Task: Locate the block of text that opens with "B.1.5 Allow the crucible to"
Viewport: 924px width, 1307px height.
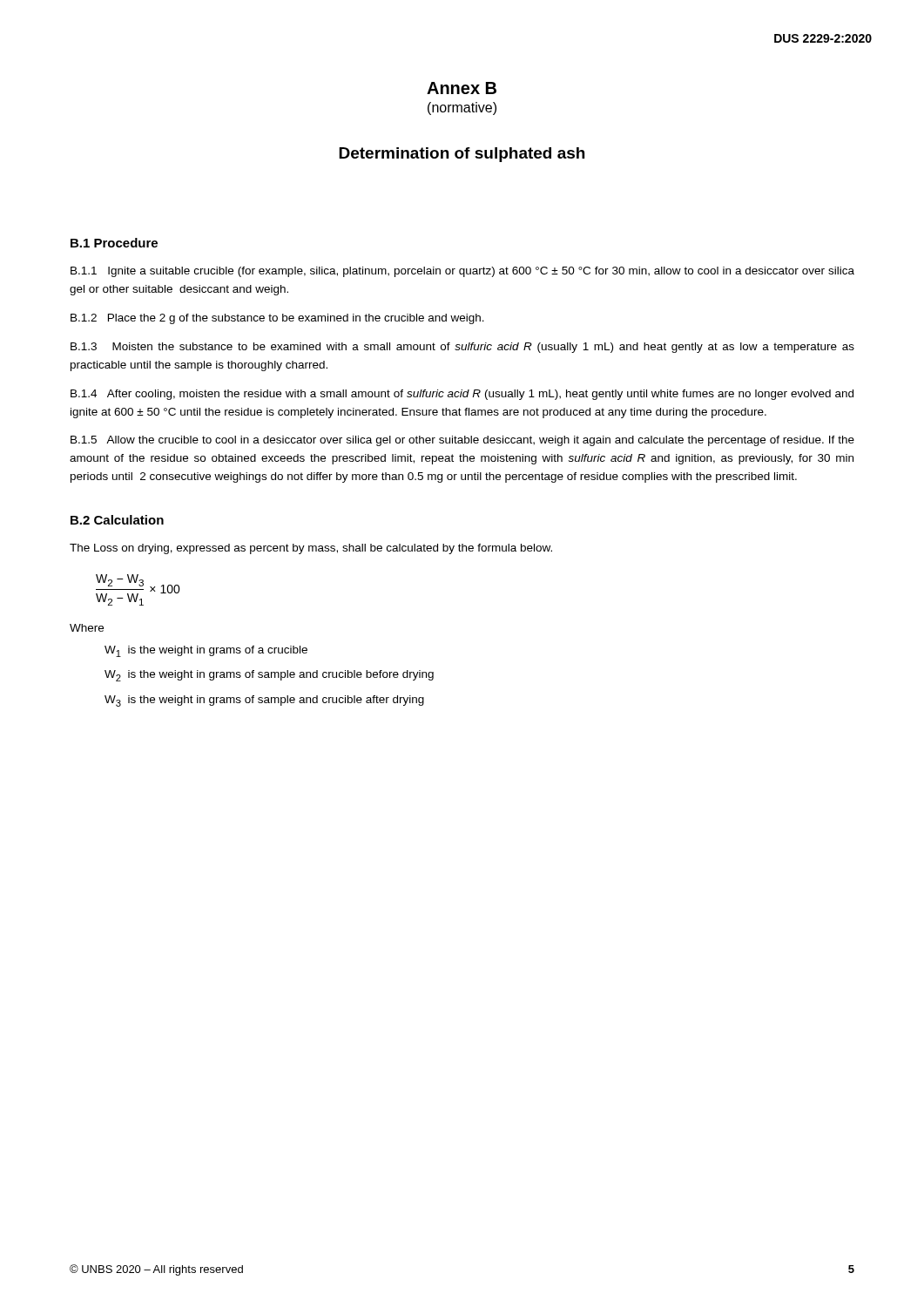Action: tap(462, 458)
